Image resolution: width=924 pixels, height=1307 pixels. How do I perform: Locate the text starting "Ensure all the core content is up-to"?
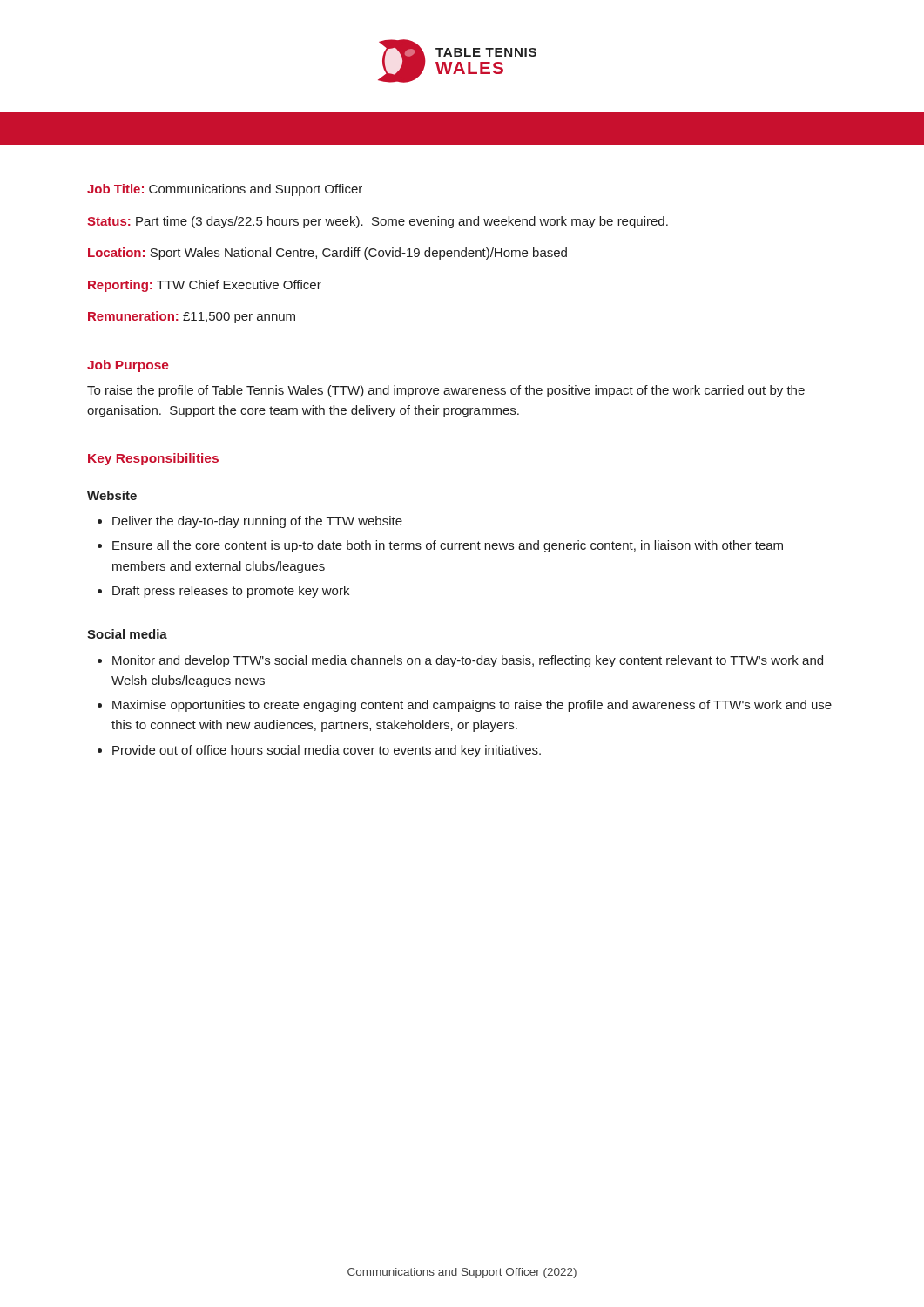448,555
